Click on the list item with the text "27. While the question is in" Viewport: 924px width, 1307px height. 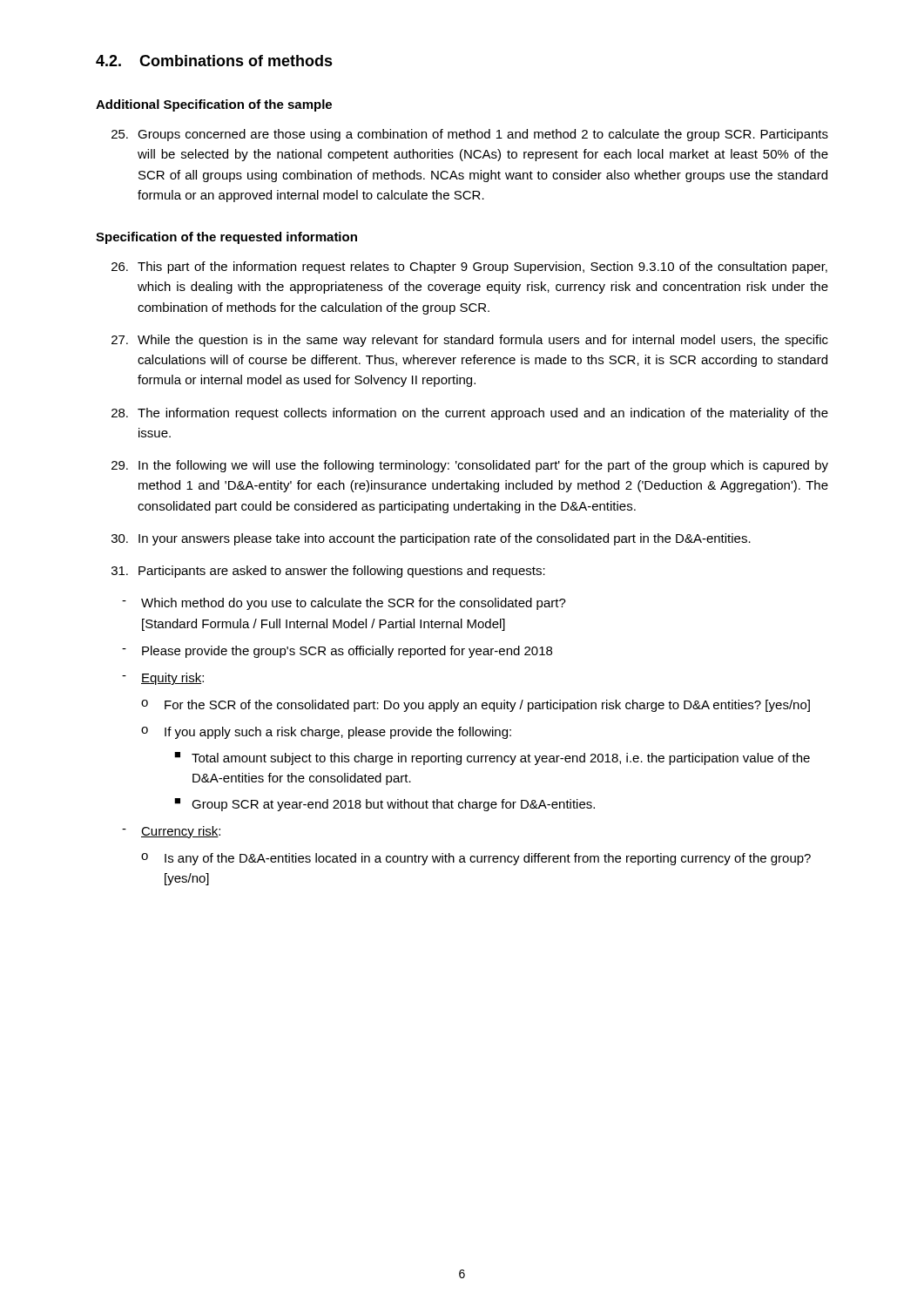click(x=462, y=359)
